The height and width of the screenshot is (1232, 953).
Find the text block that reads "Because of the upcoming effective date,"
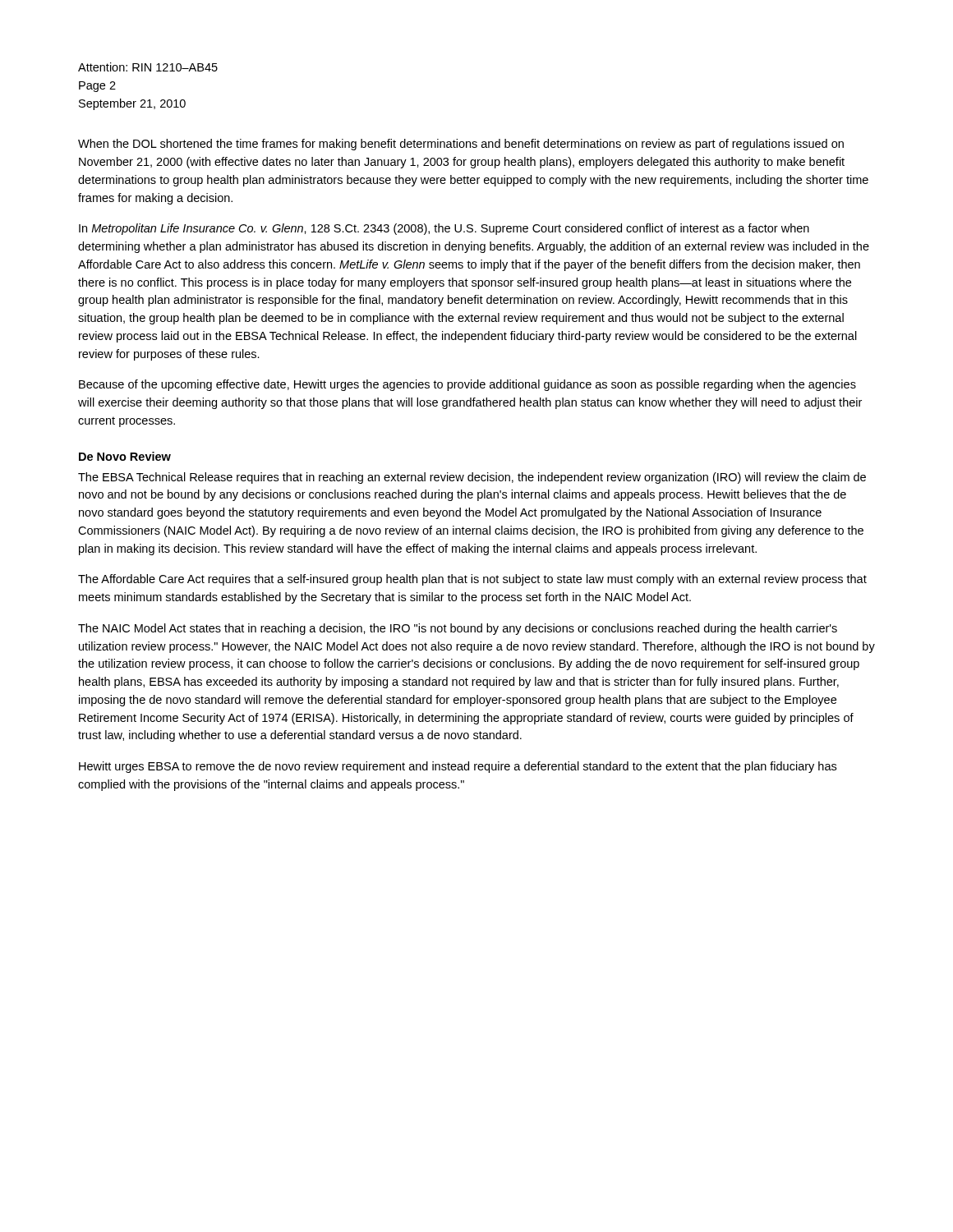470,402
